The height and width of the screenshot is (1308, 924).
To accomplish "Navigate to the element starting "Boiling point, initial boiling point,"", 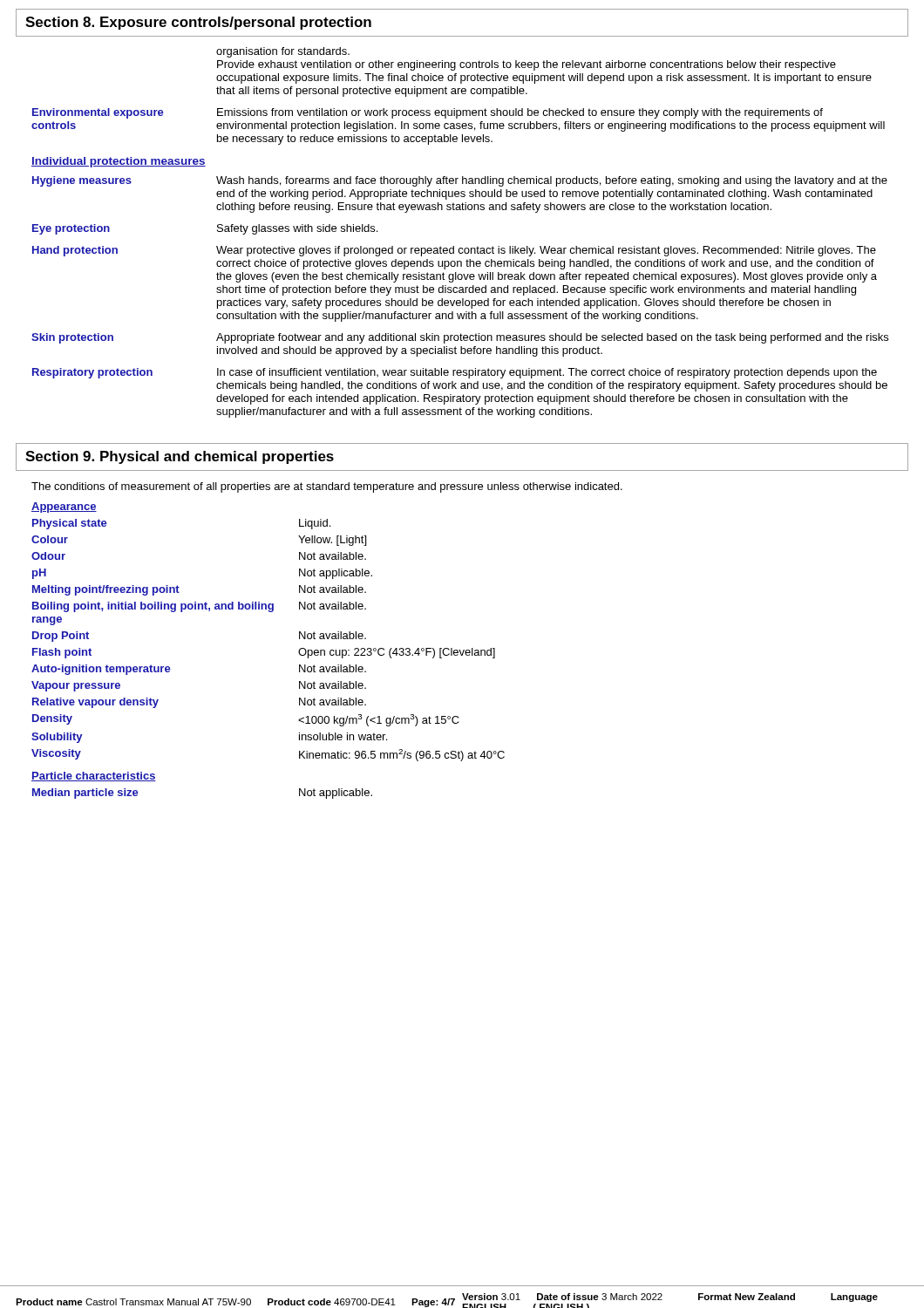I will point(199,607).
